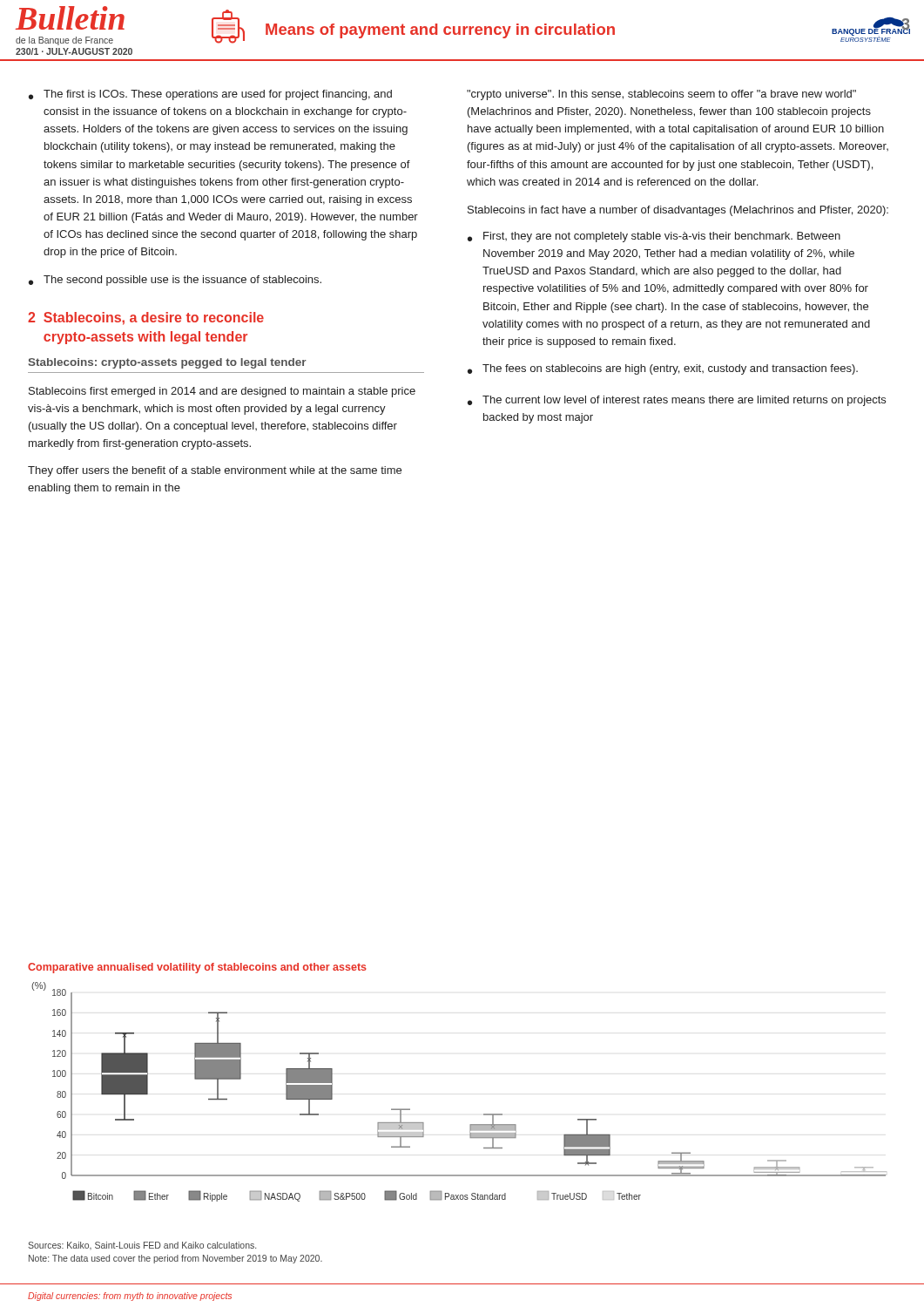Find the list item containing "• The current low level"
This screenshot has height=1307, width=924.
pos(680,409)
